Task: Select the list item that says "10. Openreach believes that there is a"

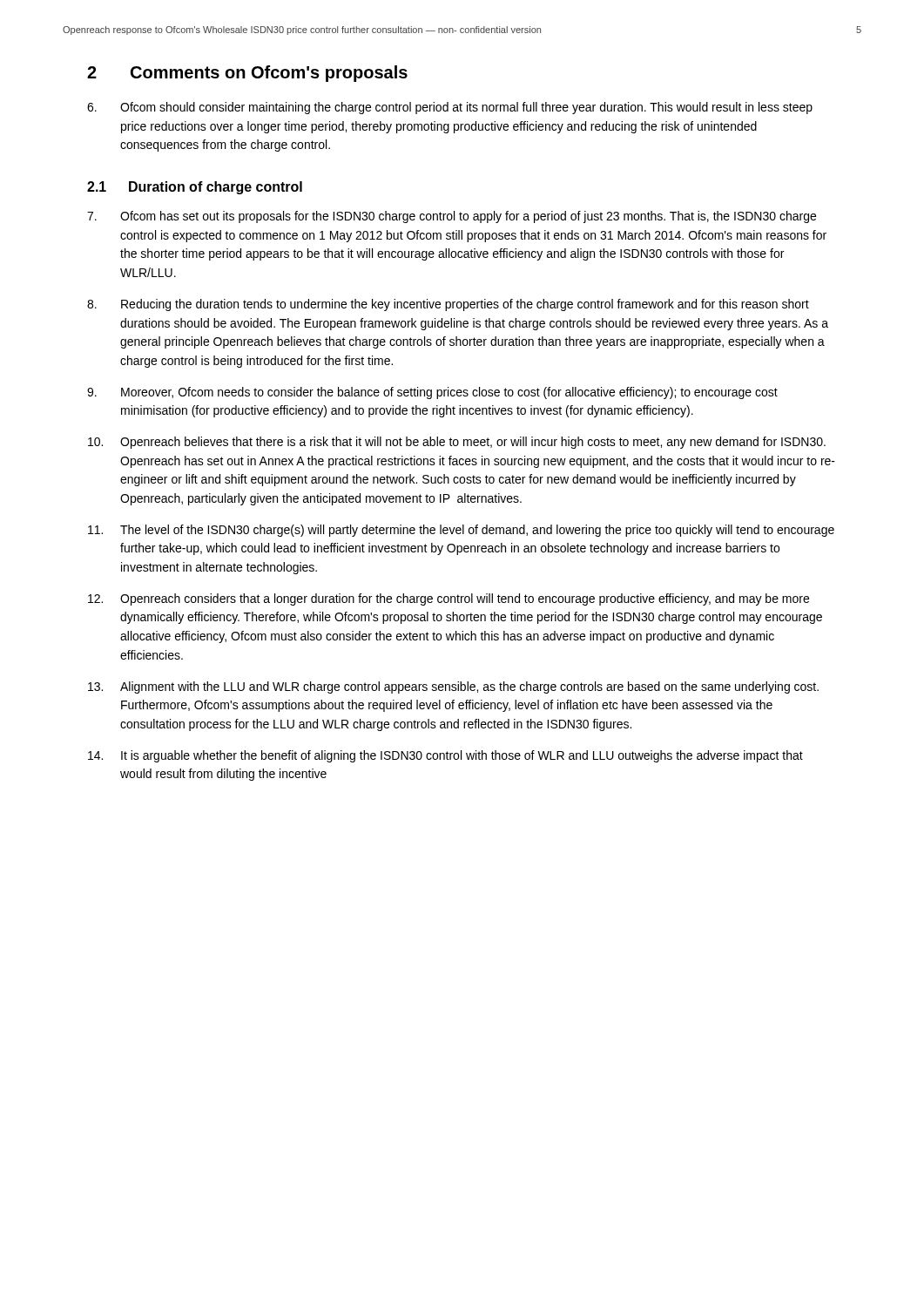Action: pyautogui.click(x=462, y=471)
